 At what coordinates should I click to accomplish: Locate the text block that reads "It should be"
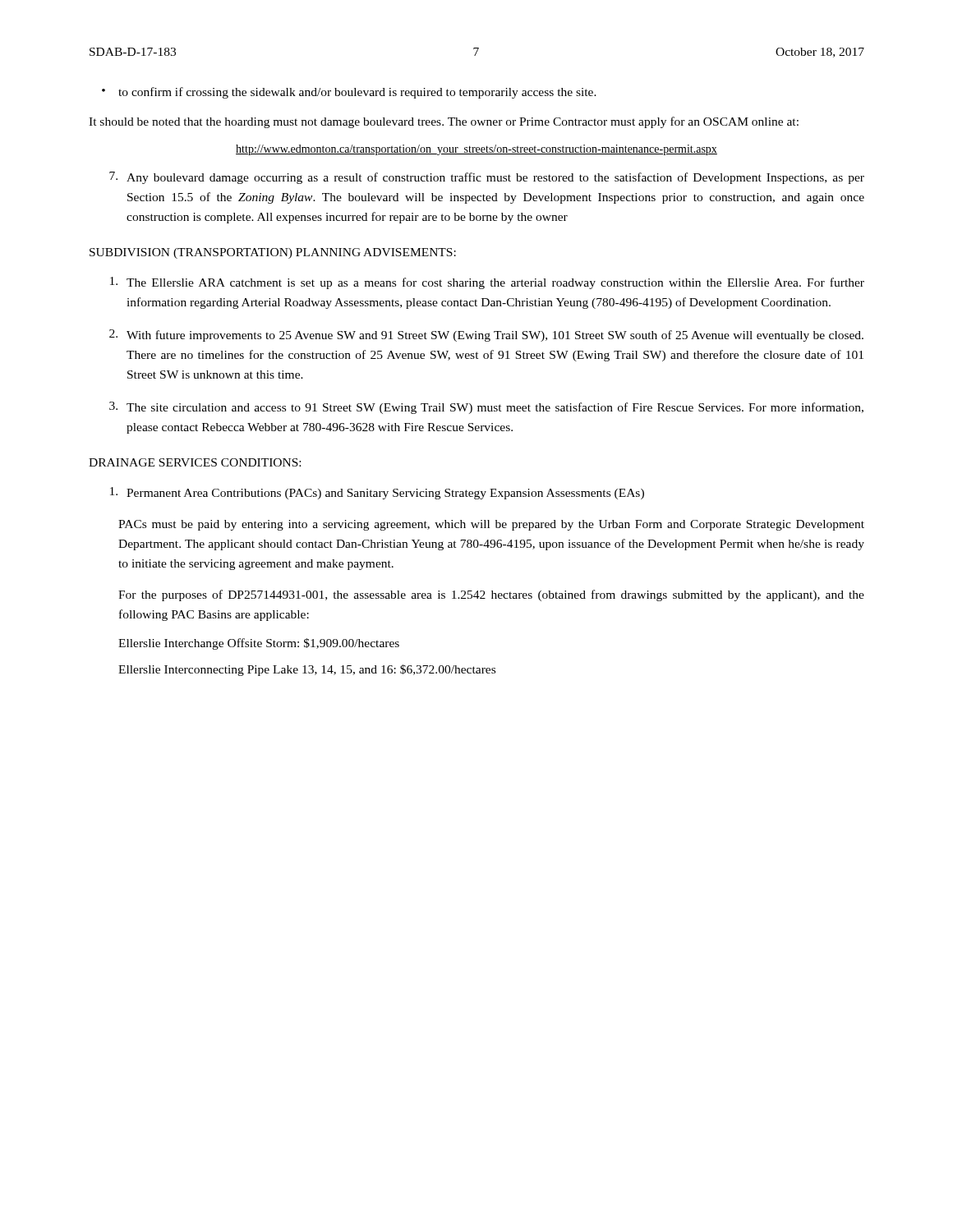click(x=444, y=121)
